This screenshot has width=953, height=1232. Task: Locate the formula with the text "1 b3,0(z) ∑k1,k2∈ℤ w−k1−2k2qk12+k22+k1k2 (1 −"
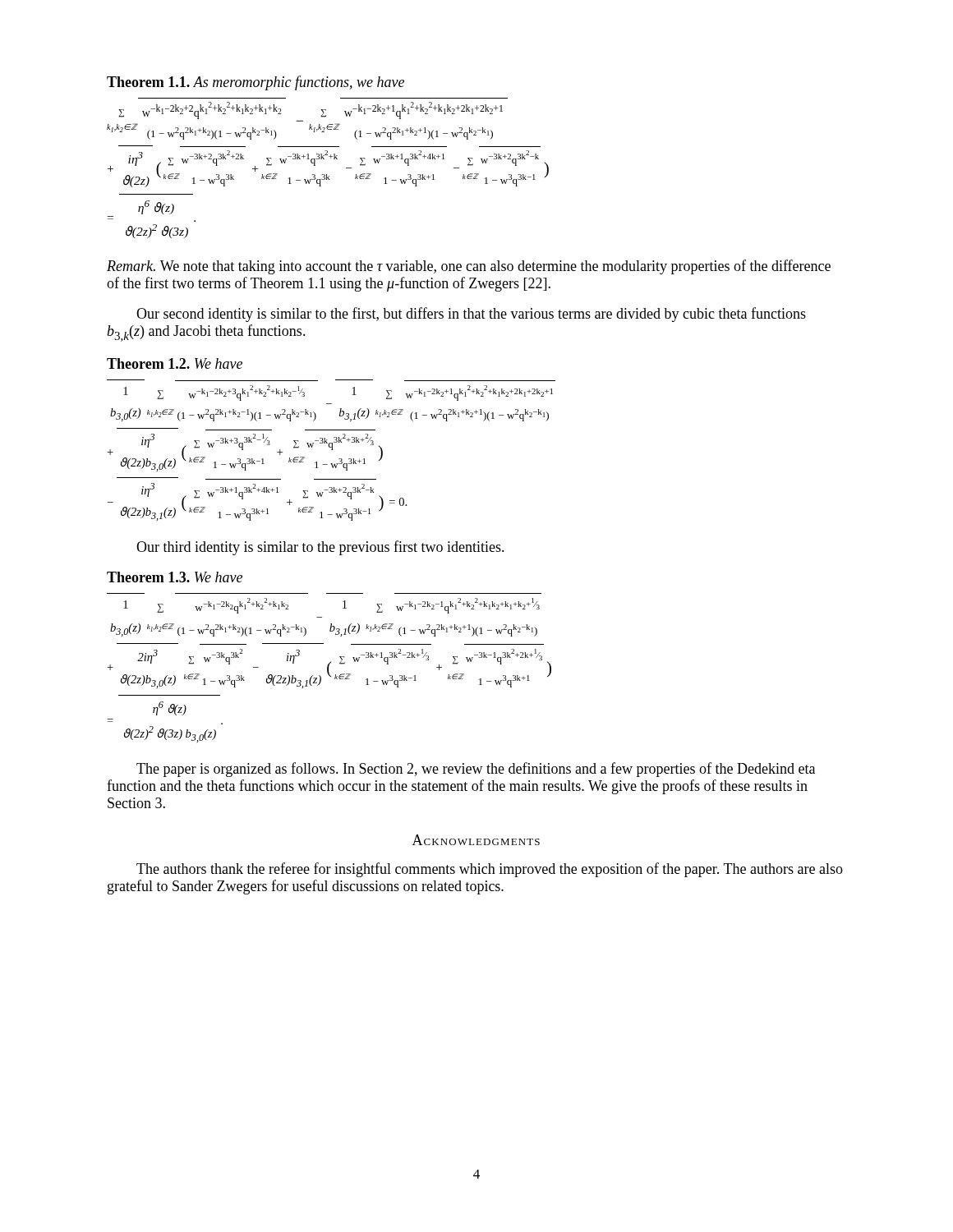pos(476,670)
